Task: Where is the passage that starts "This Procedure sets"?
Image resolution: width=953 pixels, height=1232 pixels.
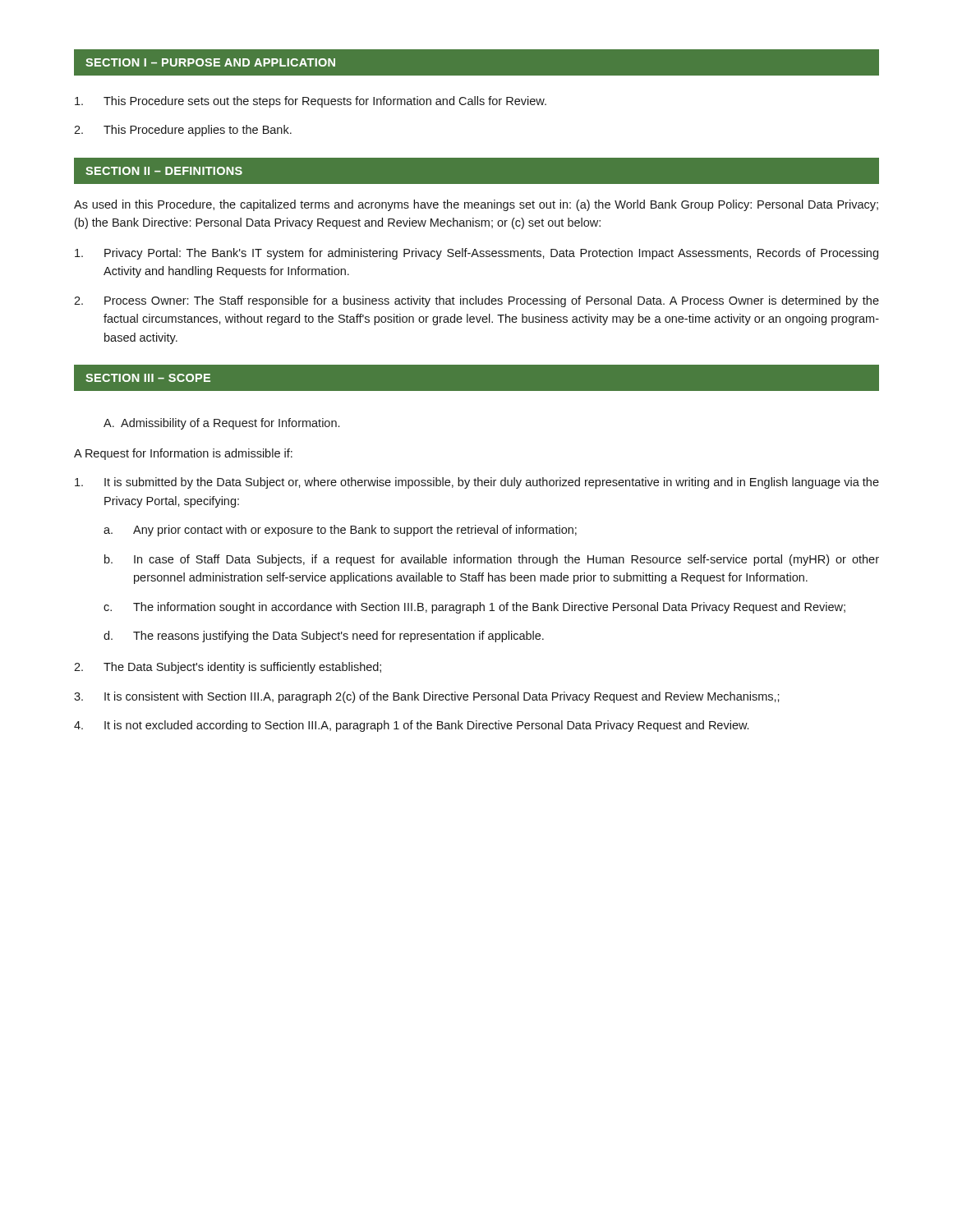Action: point(476,101)
